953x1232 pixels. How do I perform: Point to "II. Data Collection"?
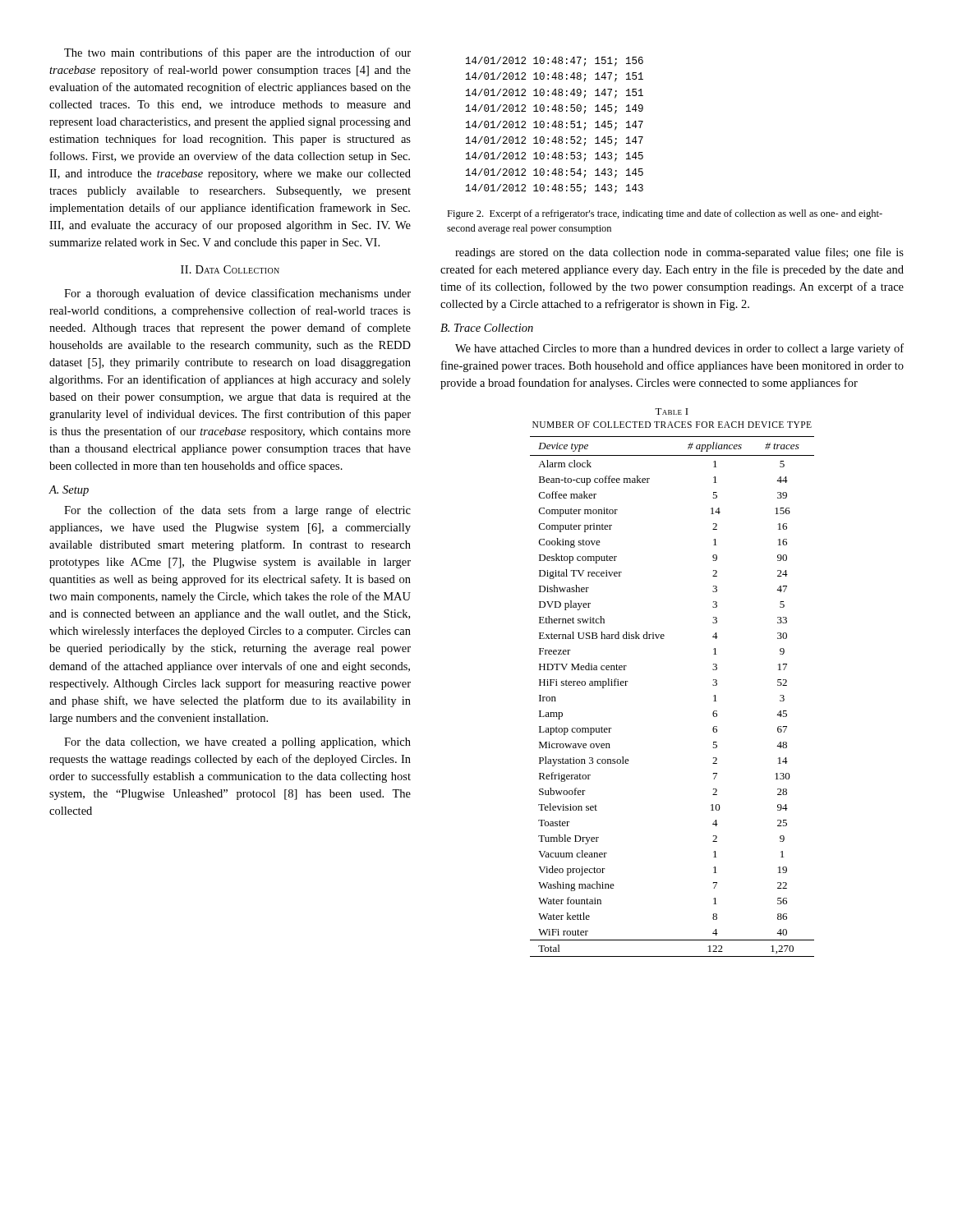pyautogui.click(x=230, y=270)
